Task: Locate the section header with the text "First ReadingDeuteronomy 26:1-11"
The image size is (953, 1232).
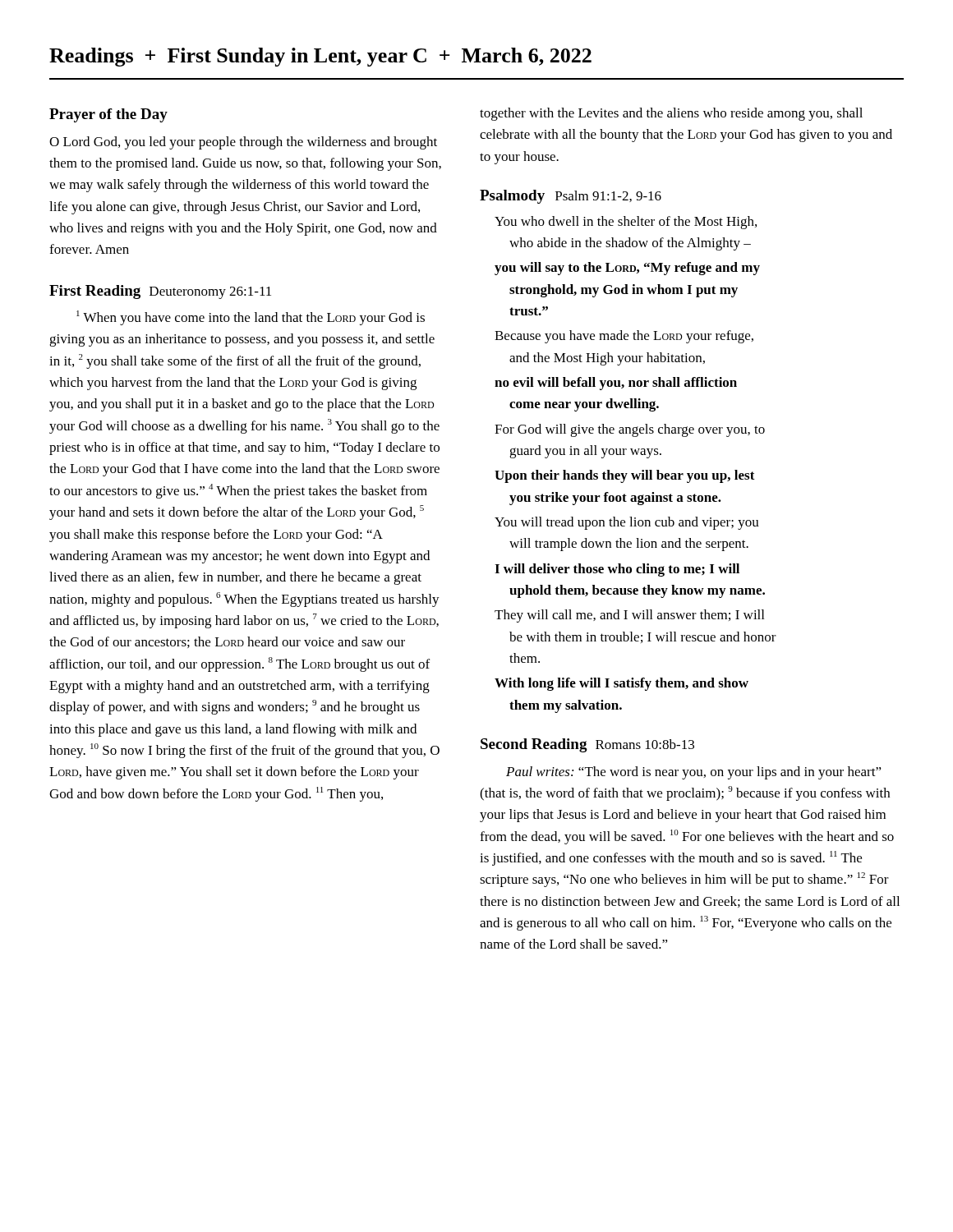Action: (x=161, y=290)
